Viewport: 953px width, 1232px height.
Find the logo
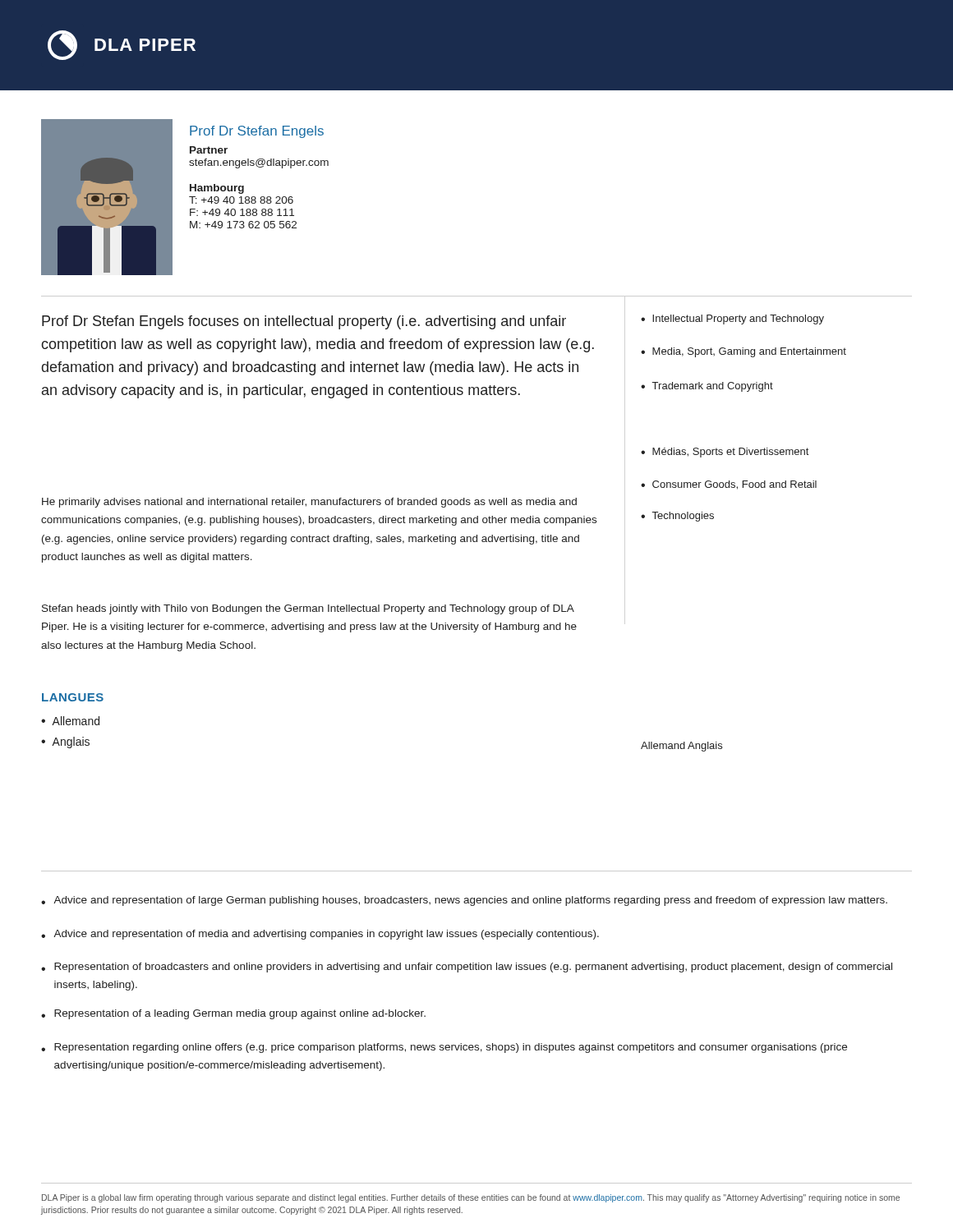click(476, 45)
